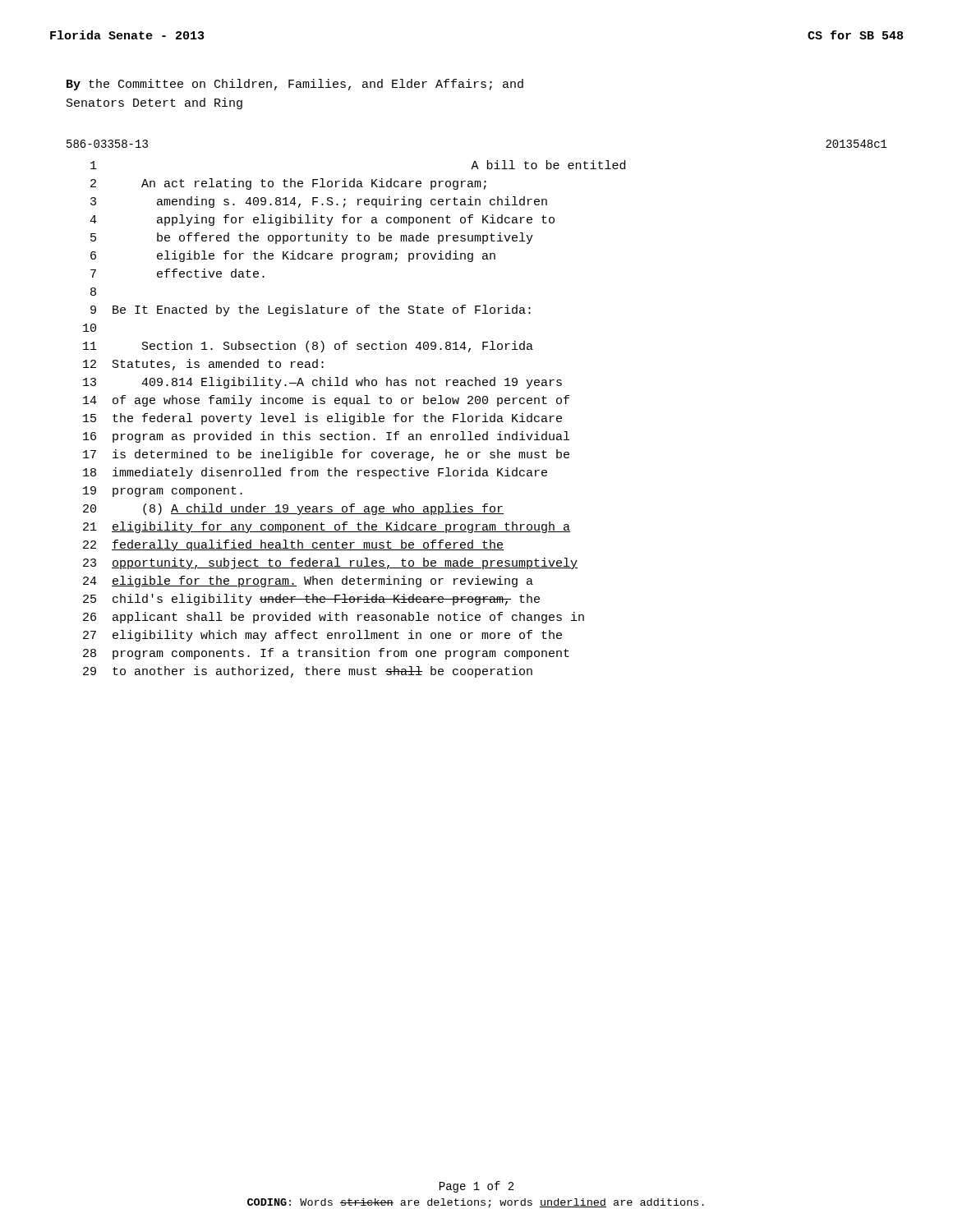
Task: Select the text block starting "3 amending s. 409.814, F.S.; requiring"
Action: (x=476, y=203)
